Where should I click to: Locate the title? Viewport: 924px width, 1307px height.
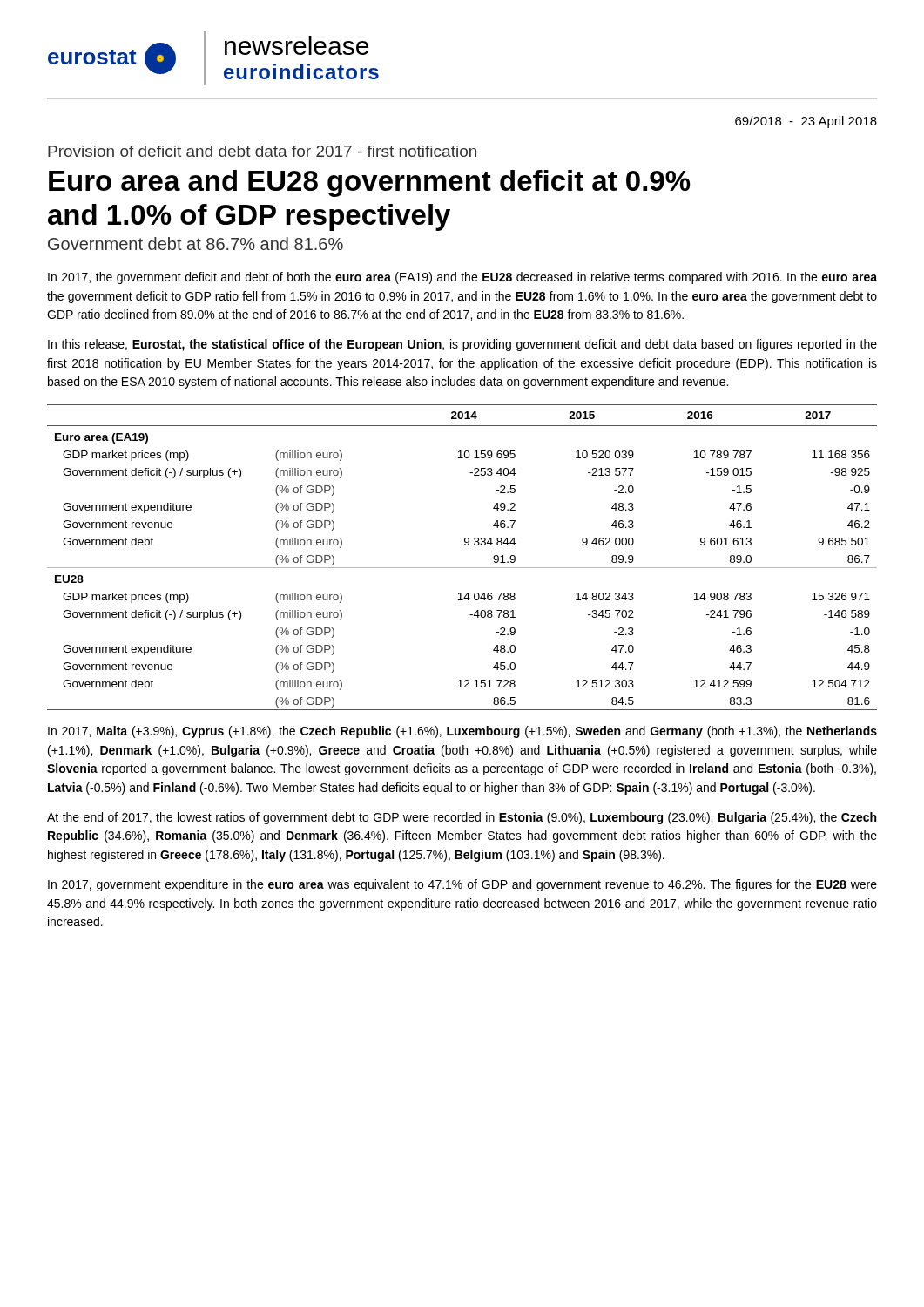[462, 198]
